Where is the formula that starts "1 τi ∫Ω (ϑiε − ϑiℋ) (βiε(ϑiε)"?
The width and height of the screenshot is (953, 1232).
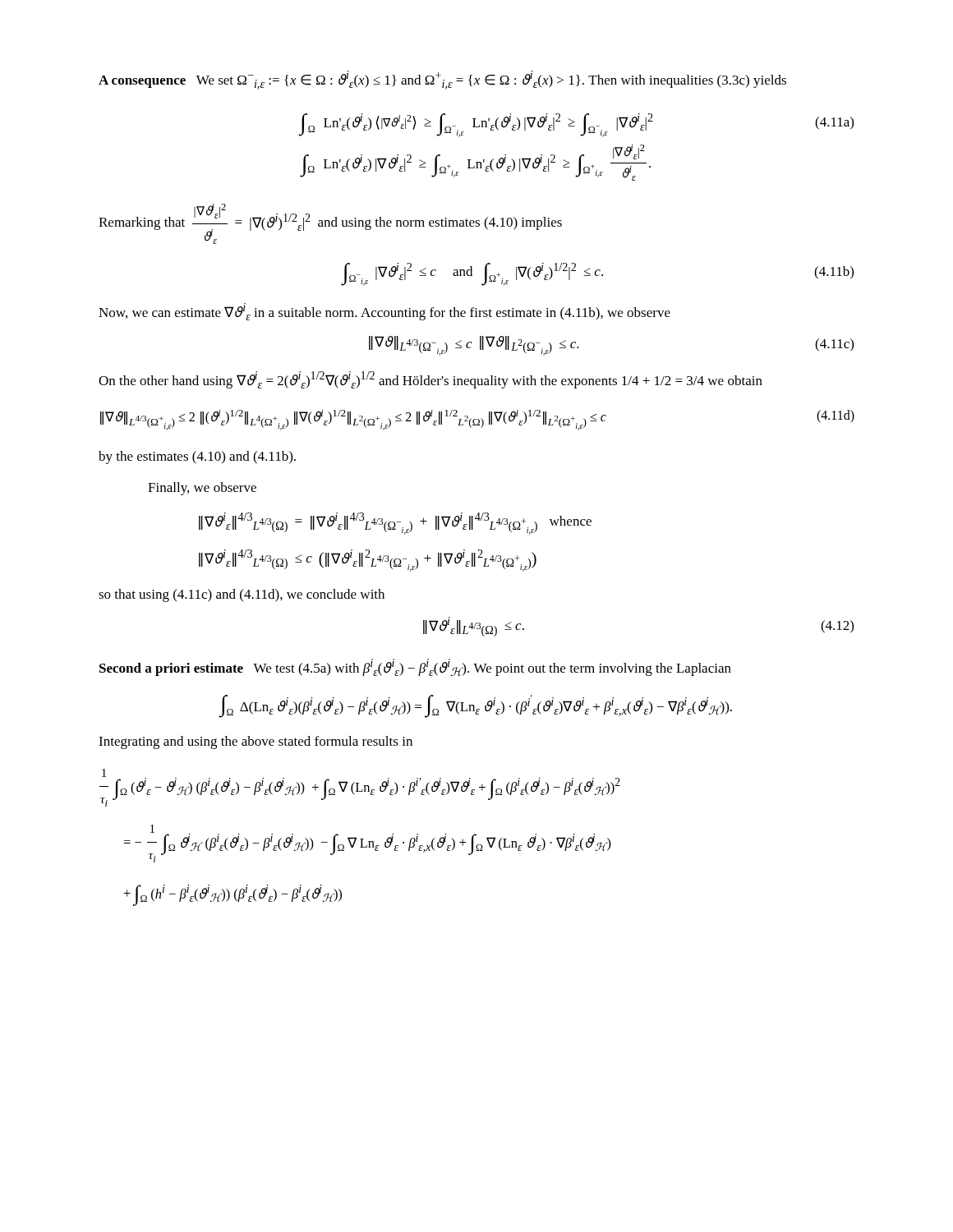(476, 839)
